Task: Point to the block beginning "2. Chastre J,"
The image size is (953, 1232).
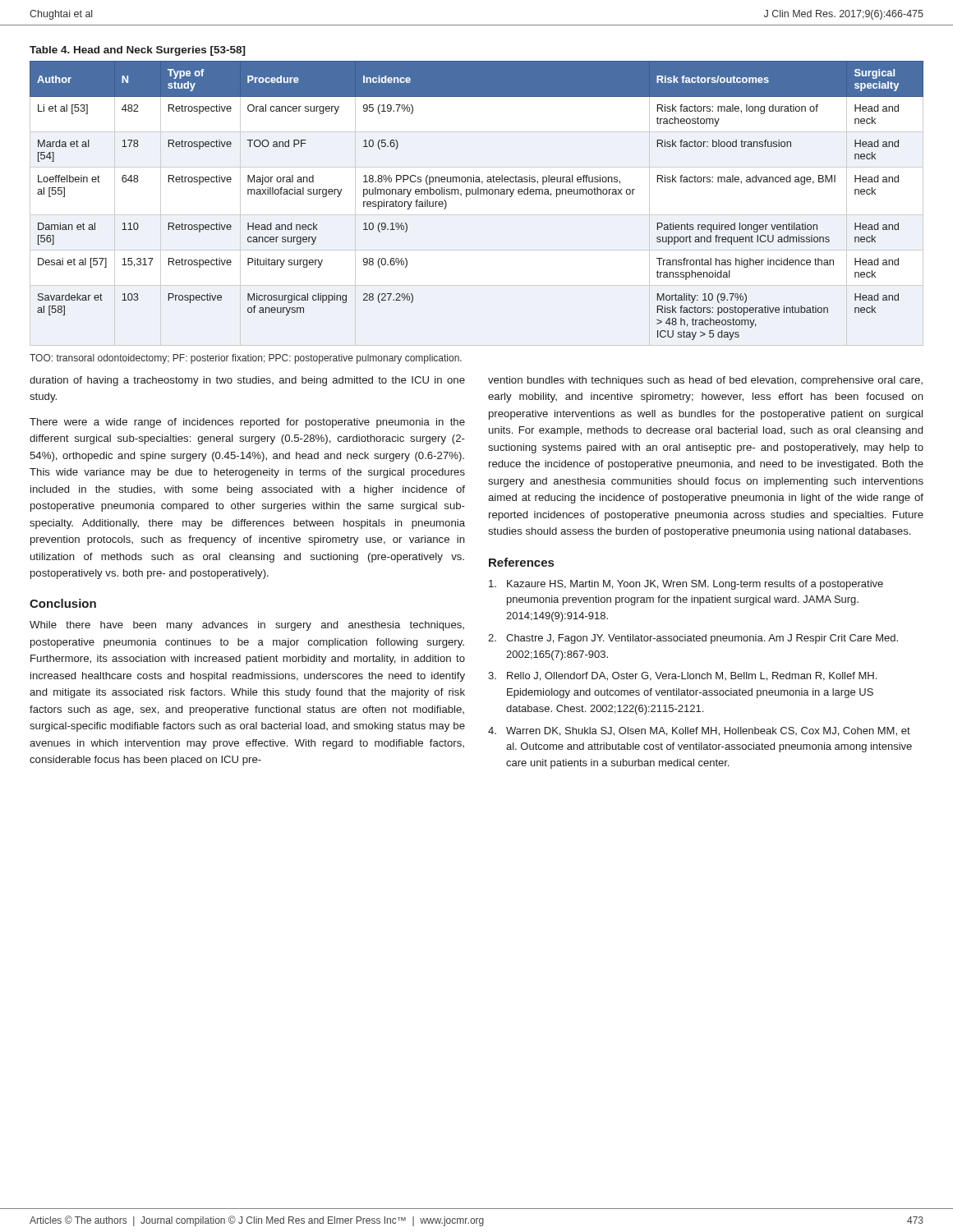Action: [706, 646]
